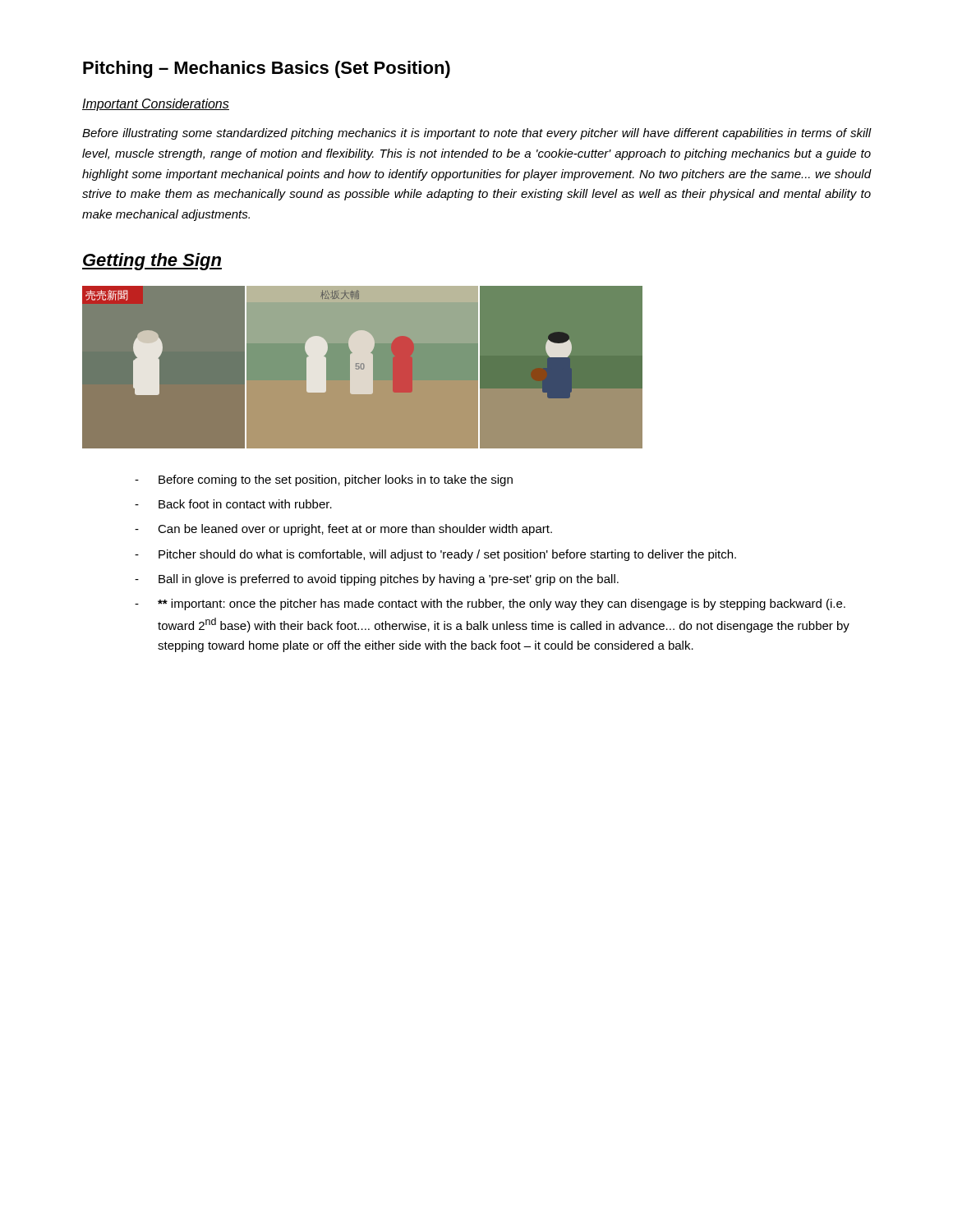
Task: Locate the title
Action: pyautogui.click(x=266, y=68)
